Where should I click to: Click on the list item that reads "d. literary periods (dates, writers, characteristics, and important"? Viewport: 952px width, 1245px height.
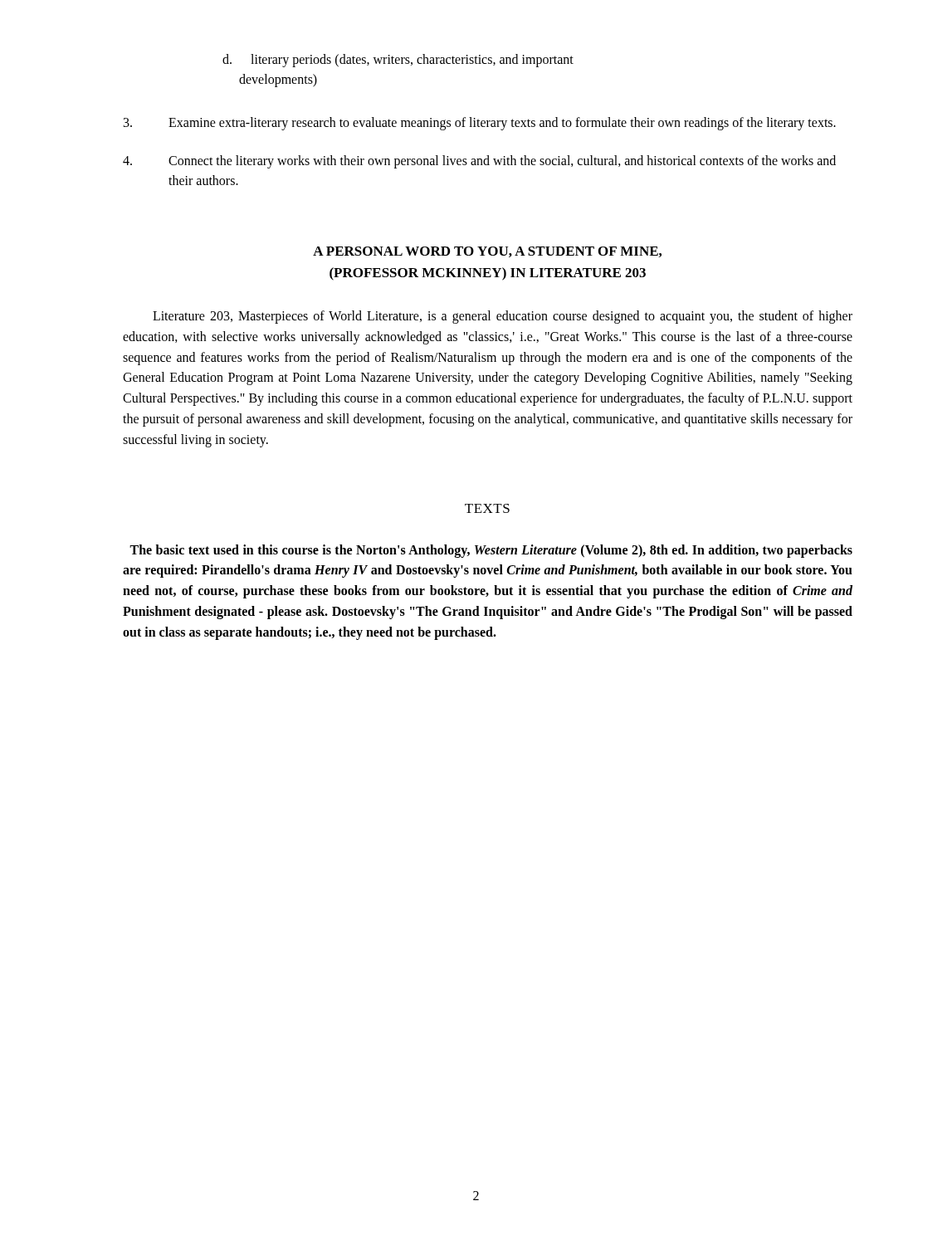(x=398, y=68)
